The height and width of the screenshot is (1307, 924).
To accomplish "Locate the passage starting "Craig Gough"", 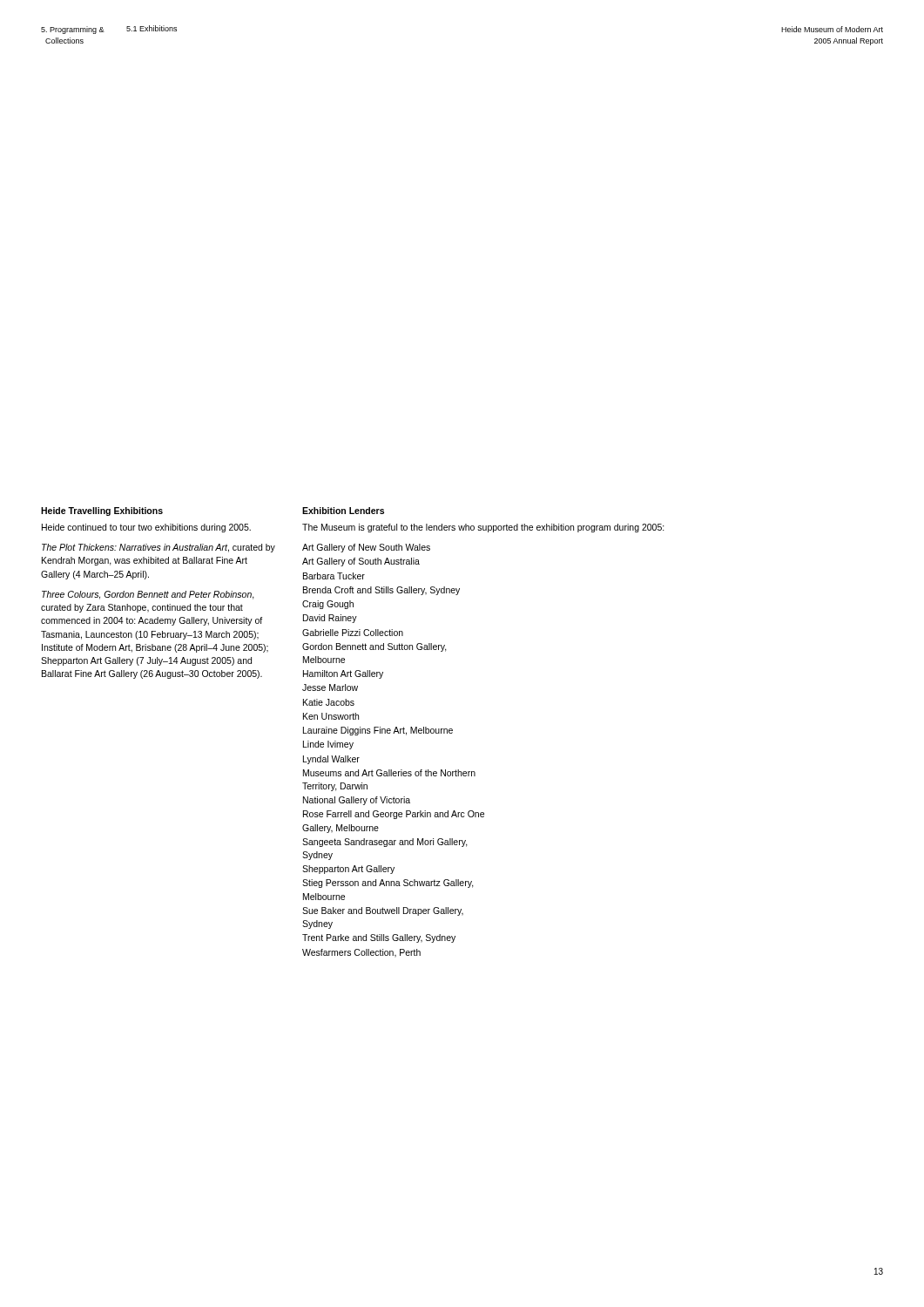I will pyautogui.click(x=328, y=604).
